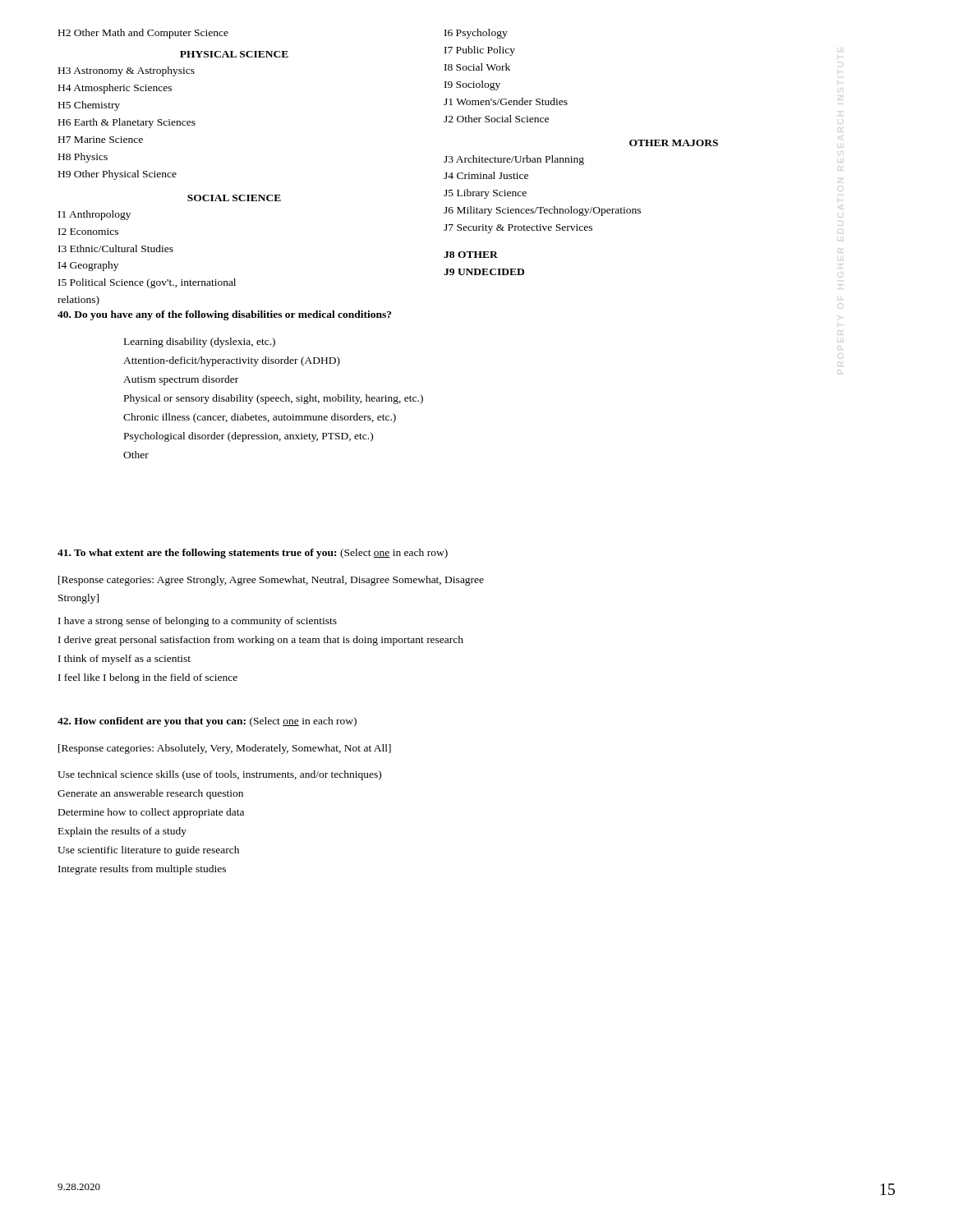Navigate to the text starting "I3 Ethnic/Cultural Studies"

coord(115,248)
